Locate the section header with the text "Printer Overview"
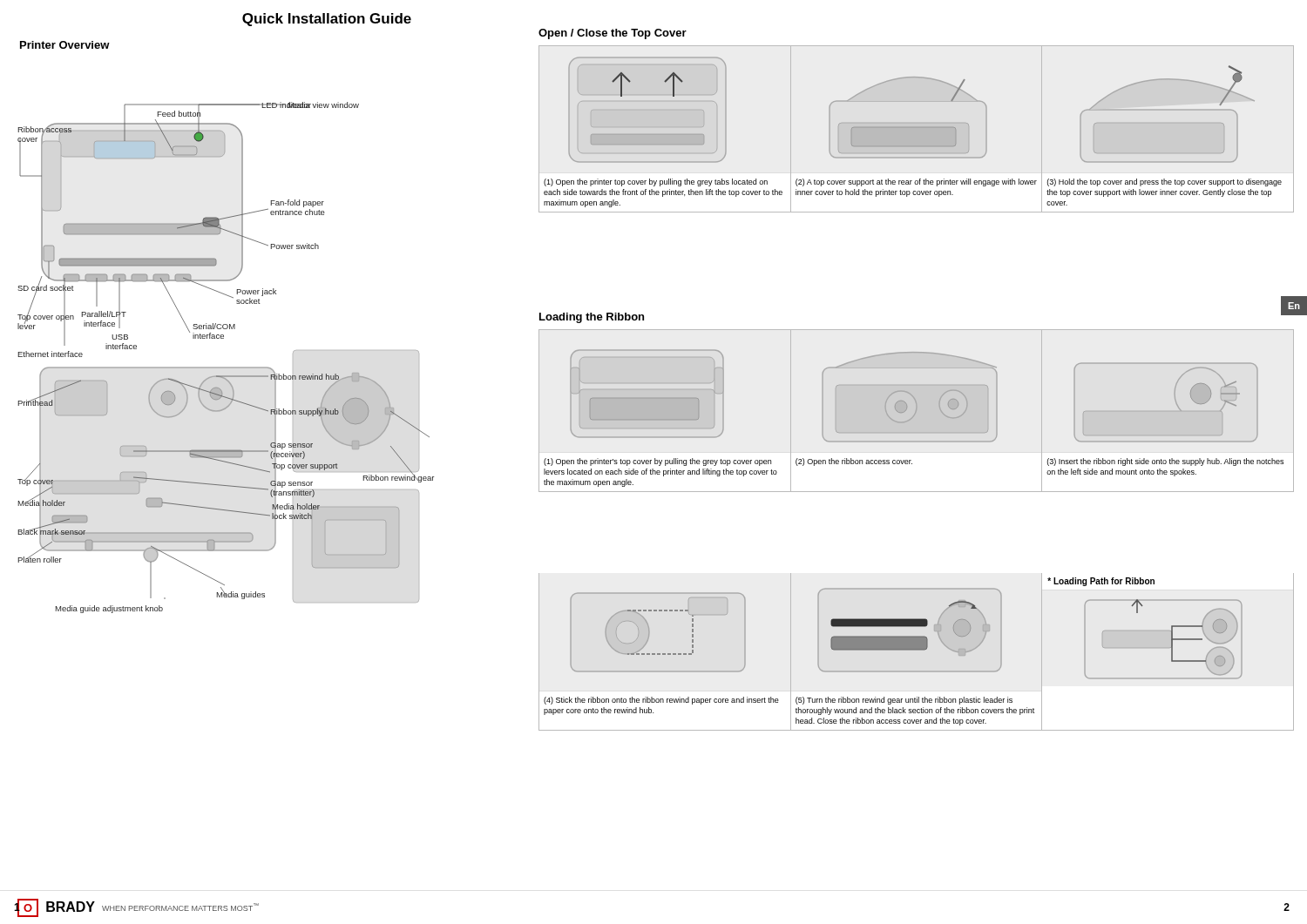The width and height of the screenshot is (1307, 924). tap(64, 45)
